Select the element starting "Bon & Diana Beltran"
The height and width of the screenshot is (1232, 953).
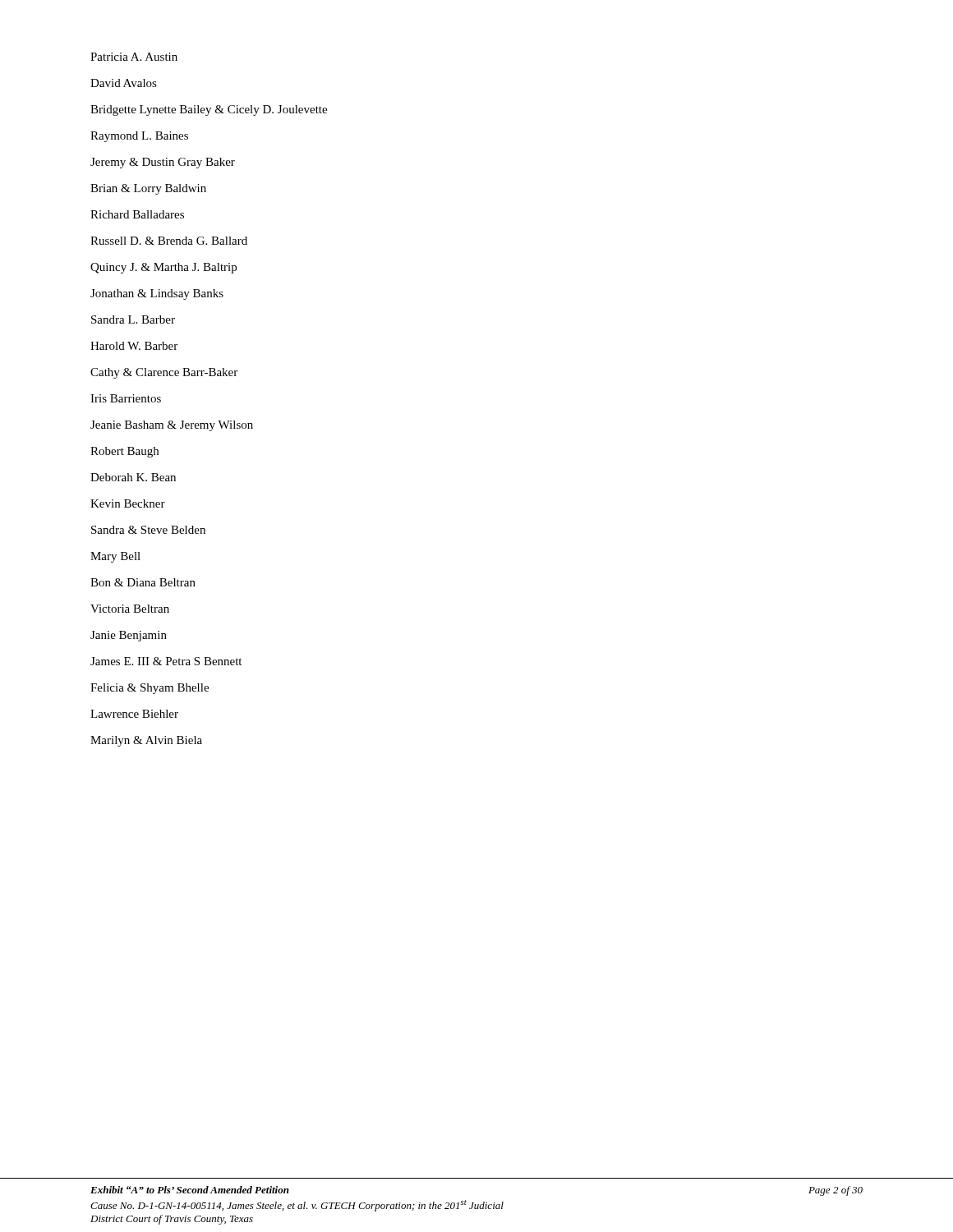[143, 582]
